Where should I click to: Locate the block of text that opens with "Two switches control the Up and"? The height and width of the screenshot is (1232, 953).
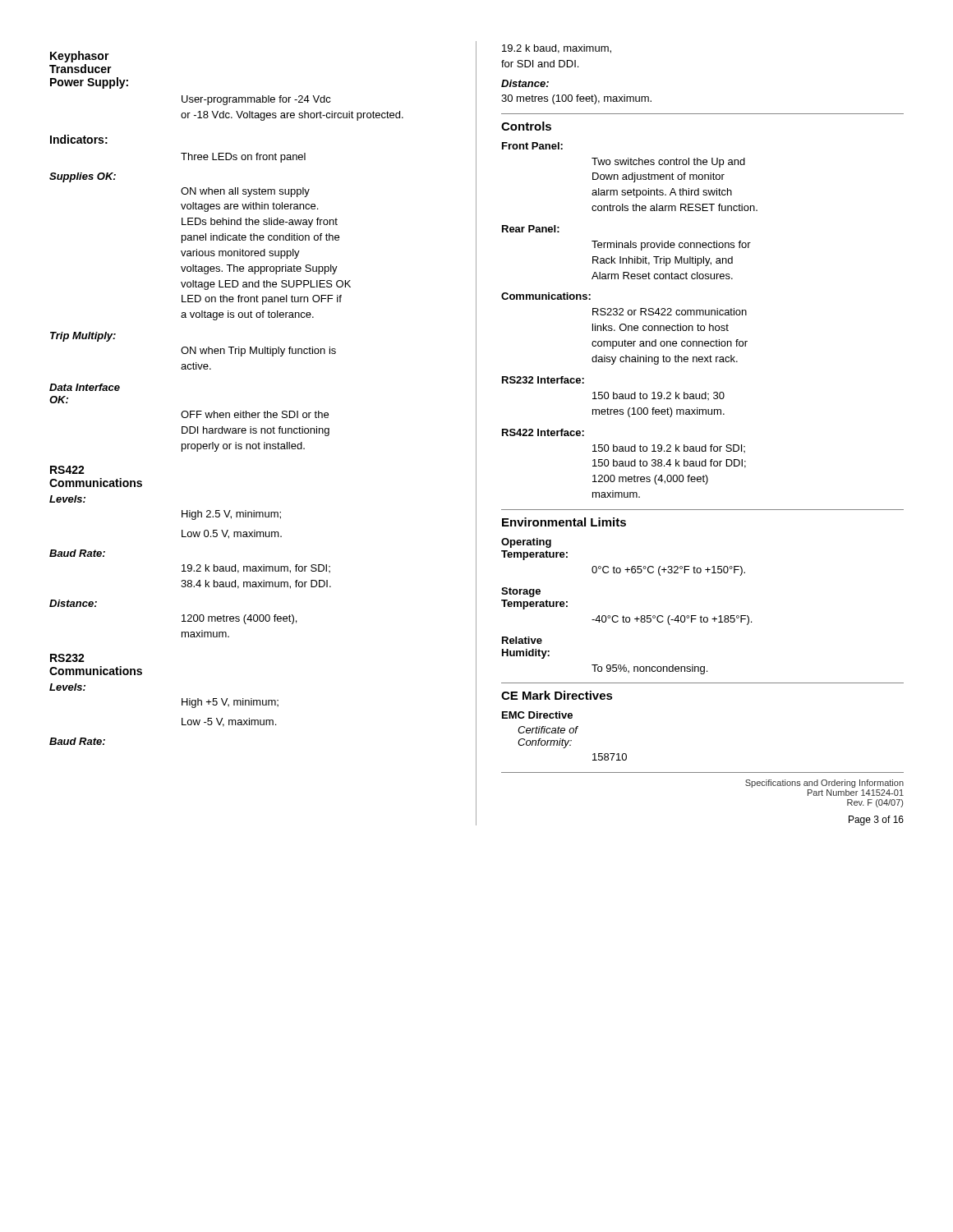coord(668,163)
